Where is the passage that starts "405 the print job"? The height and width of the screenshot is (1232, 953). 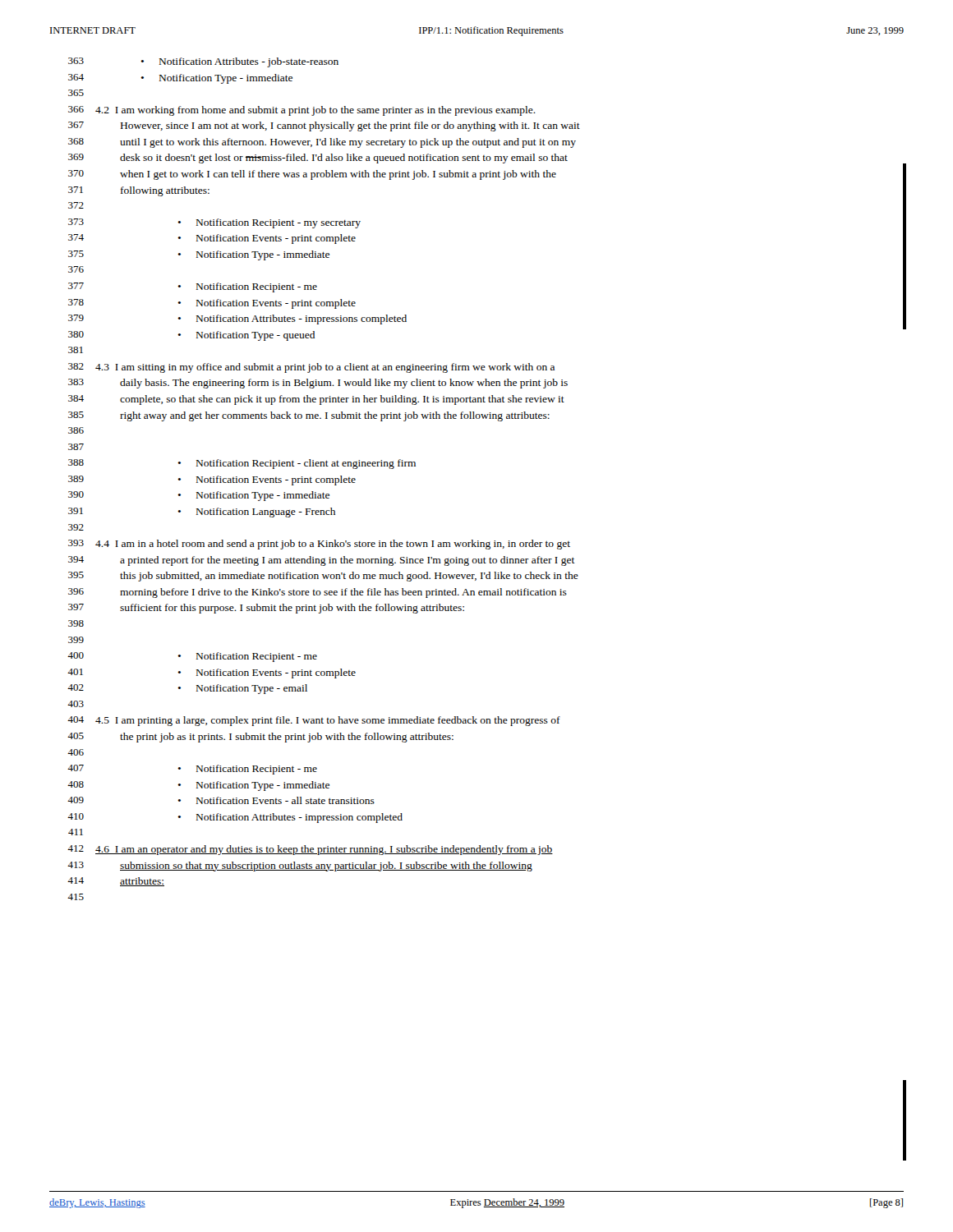click(x=260, y=738)
